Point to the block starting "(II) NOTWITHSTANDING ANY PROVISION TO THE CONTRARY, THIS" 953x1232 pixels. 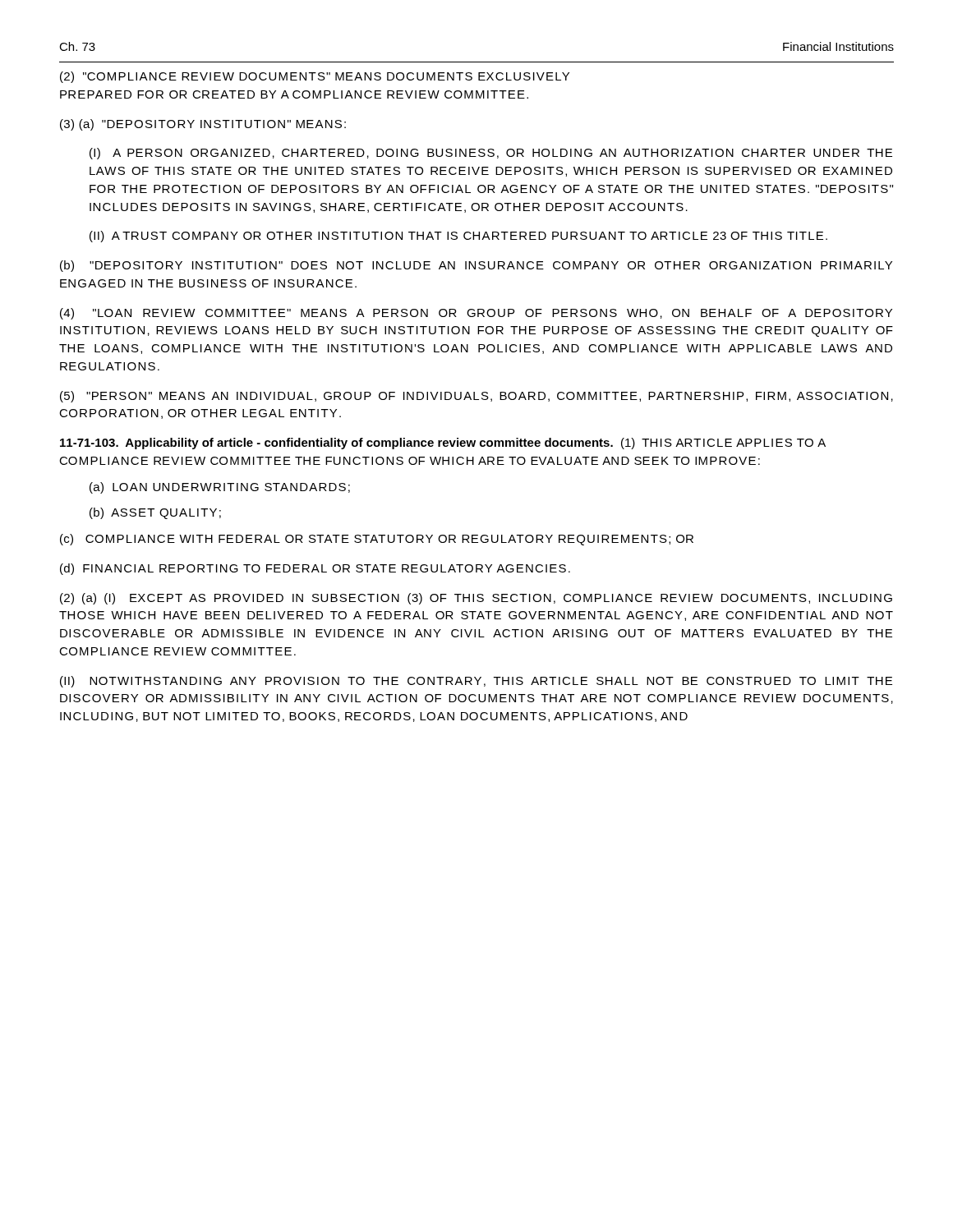(476, 698)
